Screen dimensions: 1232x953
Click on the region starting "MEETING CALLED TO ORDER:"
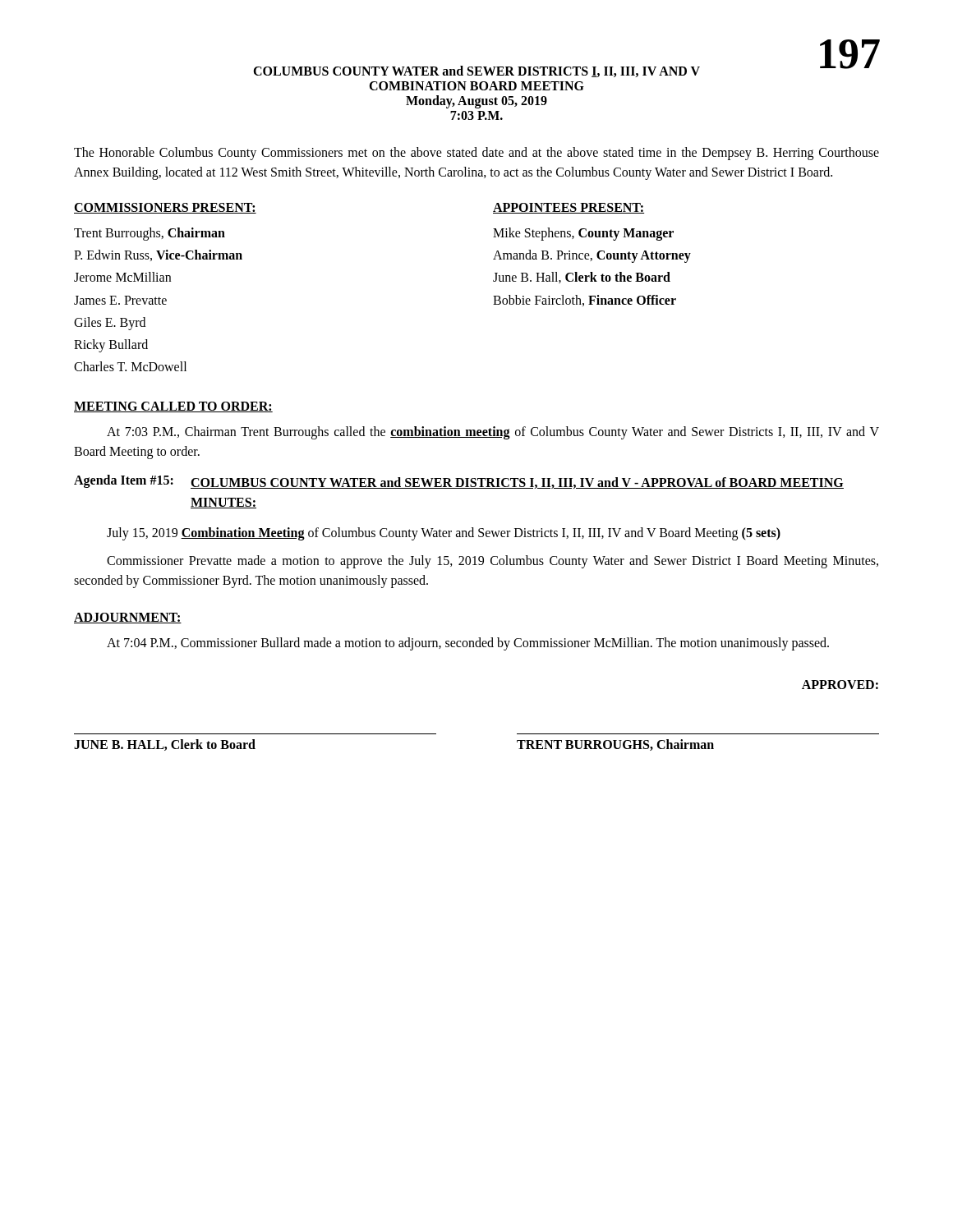point(173,406)
